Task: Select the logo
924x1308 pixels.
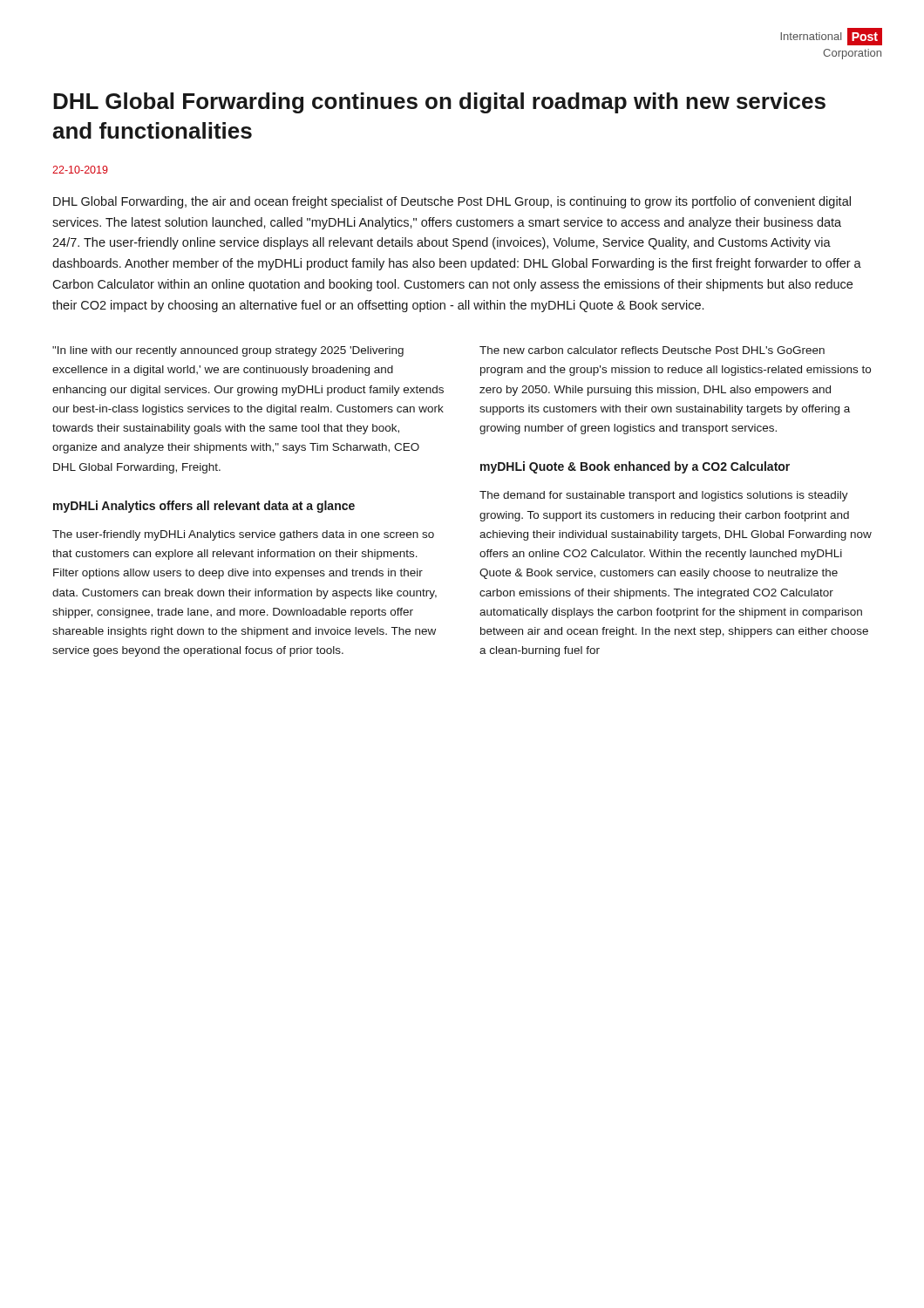Action: [x=831, y=44]
